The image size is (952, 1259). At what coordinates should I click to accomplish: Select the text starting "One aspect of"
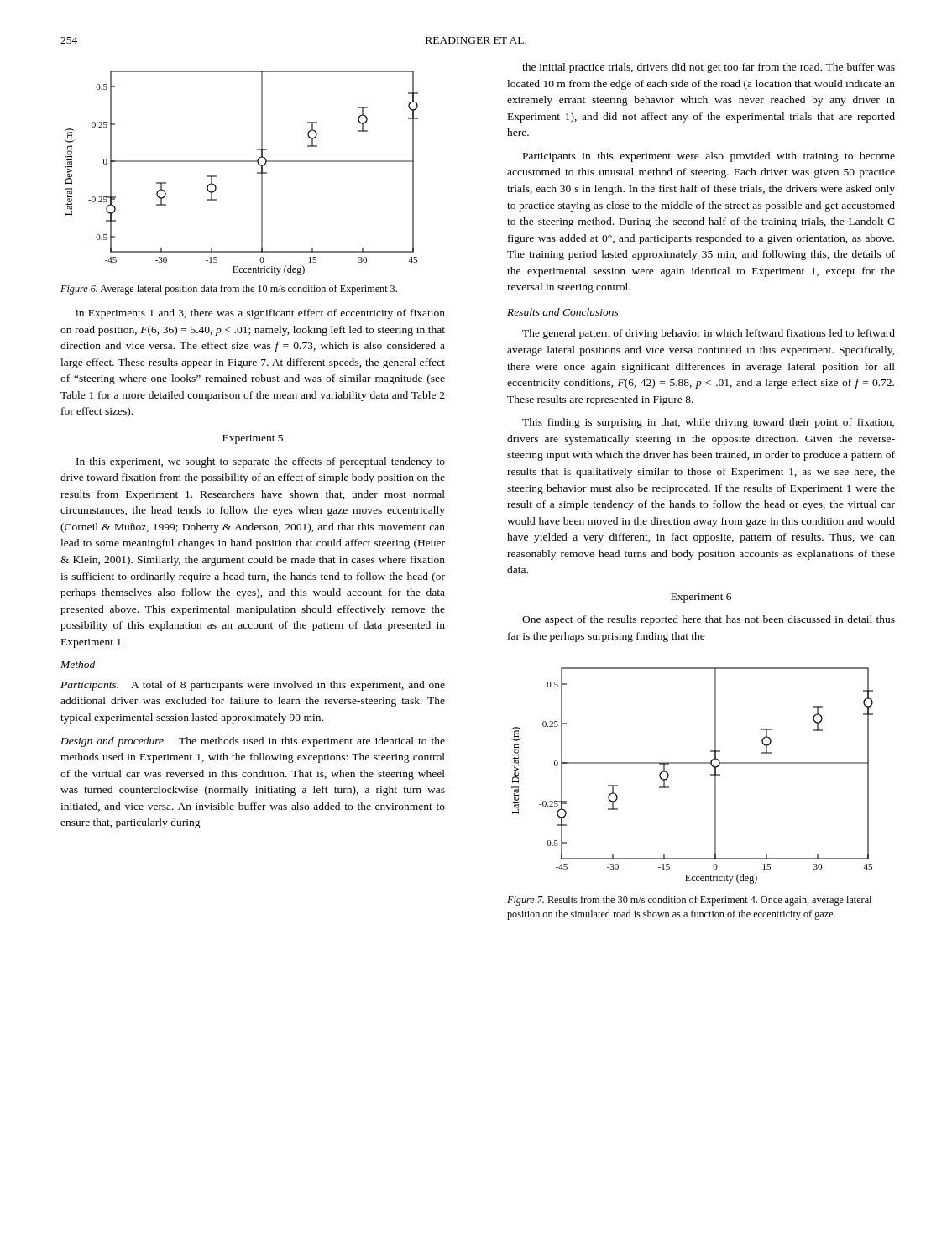click(701, 628)
